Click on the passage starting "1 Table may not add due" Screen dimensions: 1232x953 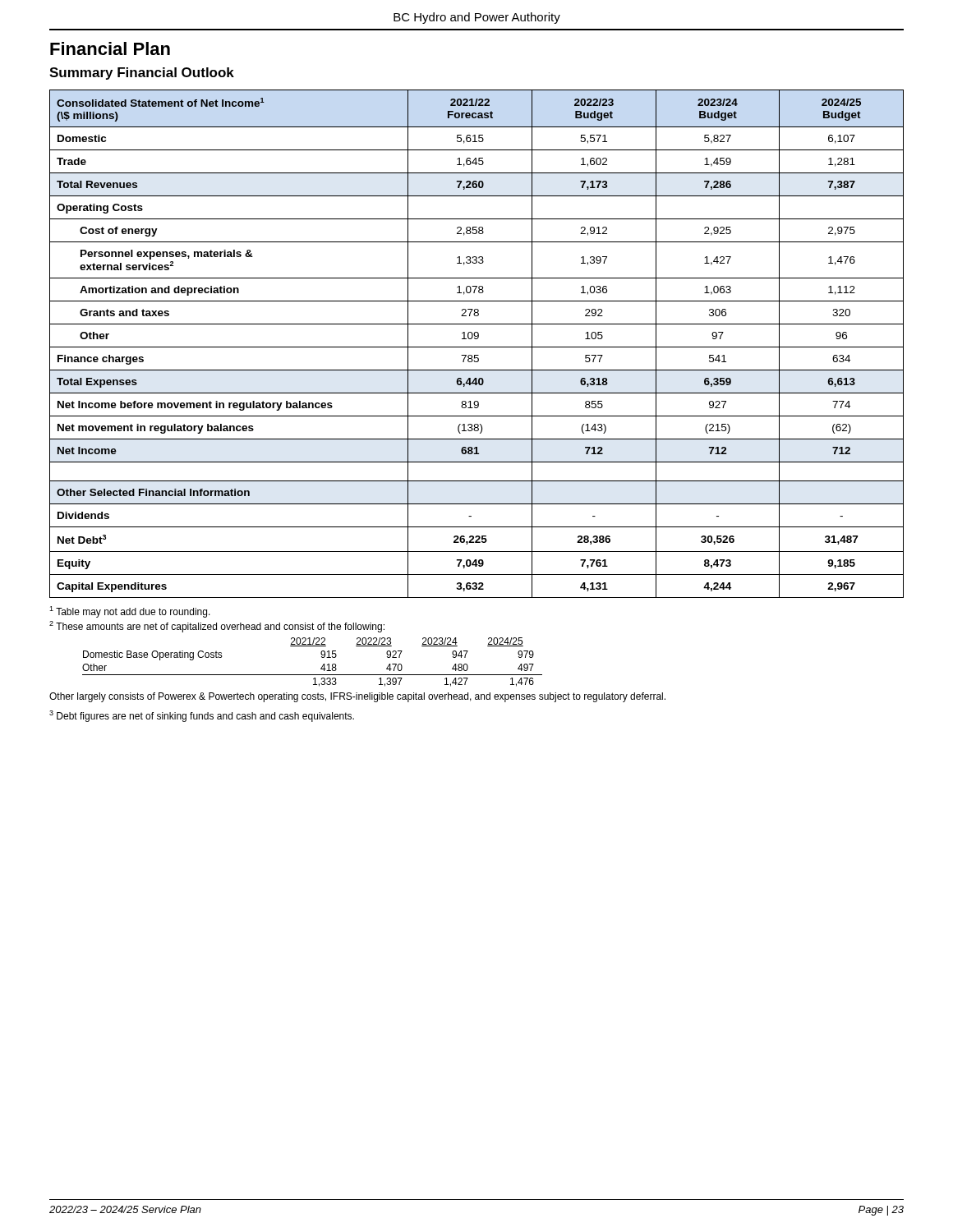pyautogui.click(x=130, y=611)
